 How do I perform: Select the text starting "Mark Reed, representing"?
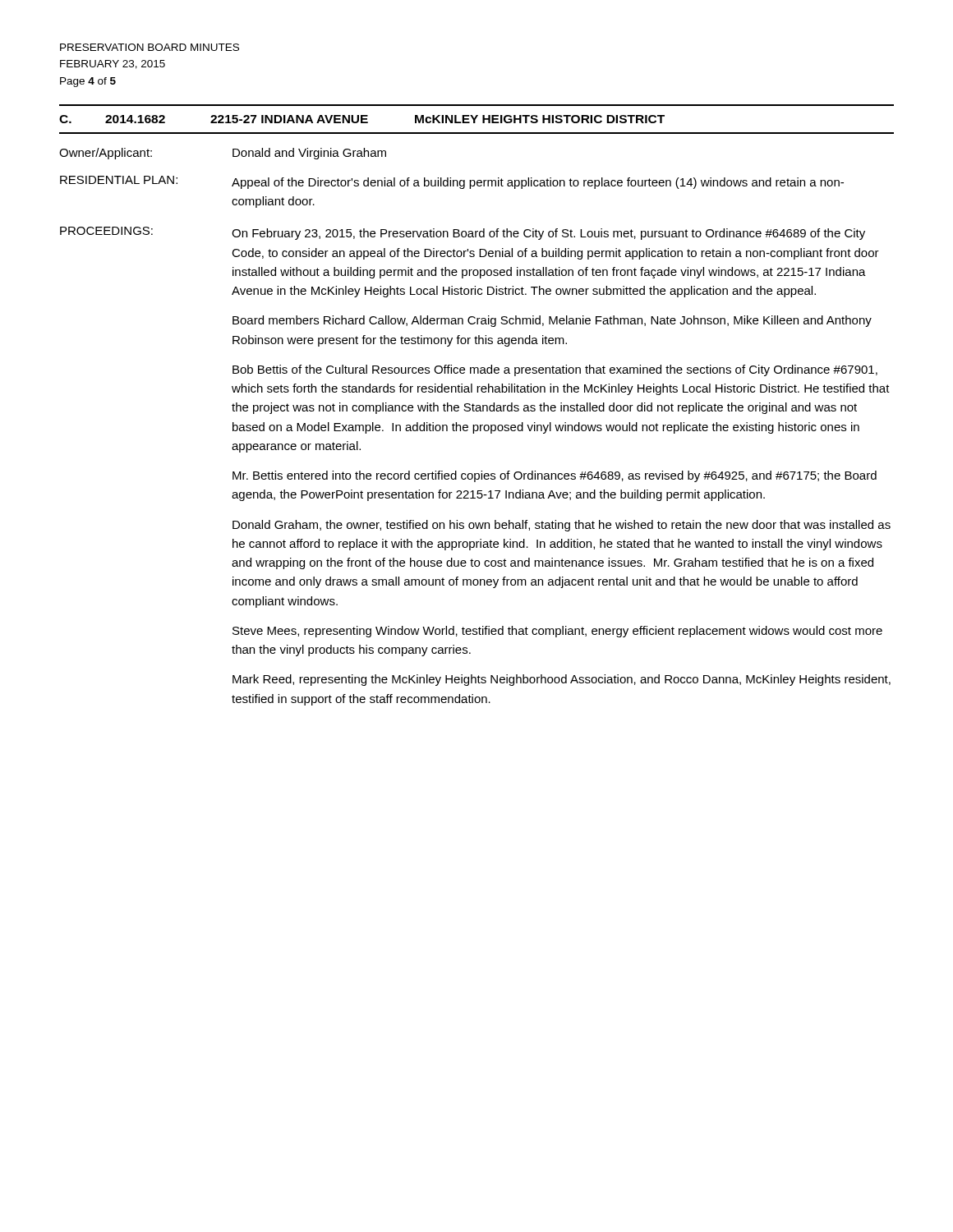click(x=562, y=689)
